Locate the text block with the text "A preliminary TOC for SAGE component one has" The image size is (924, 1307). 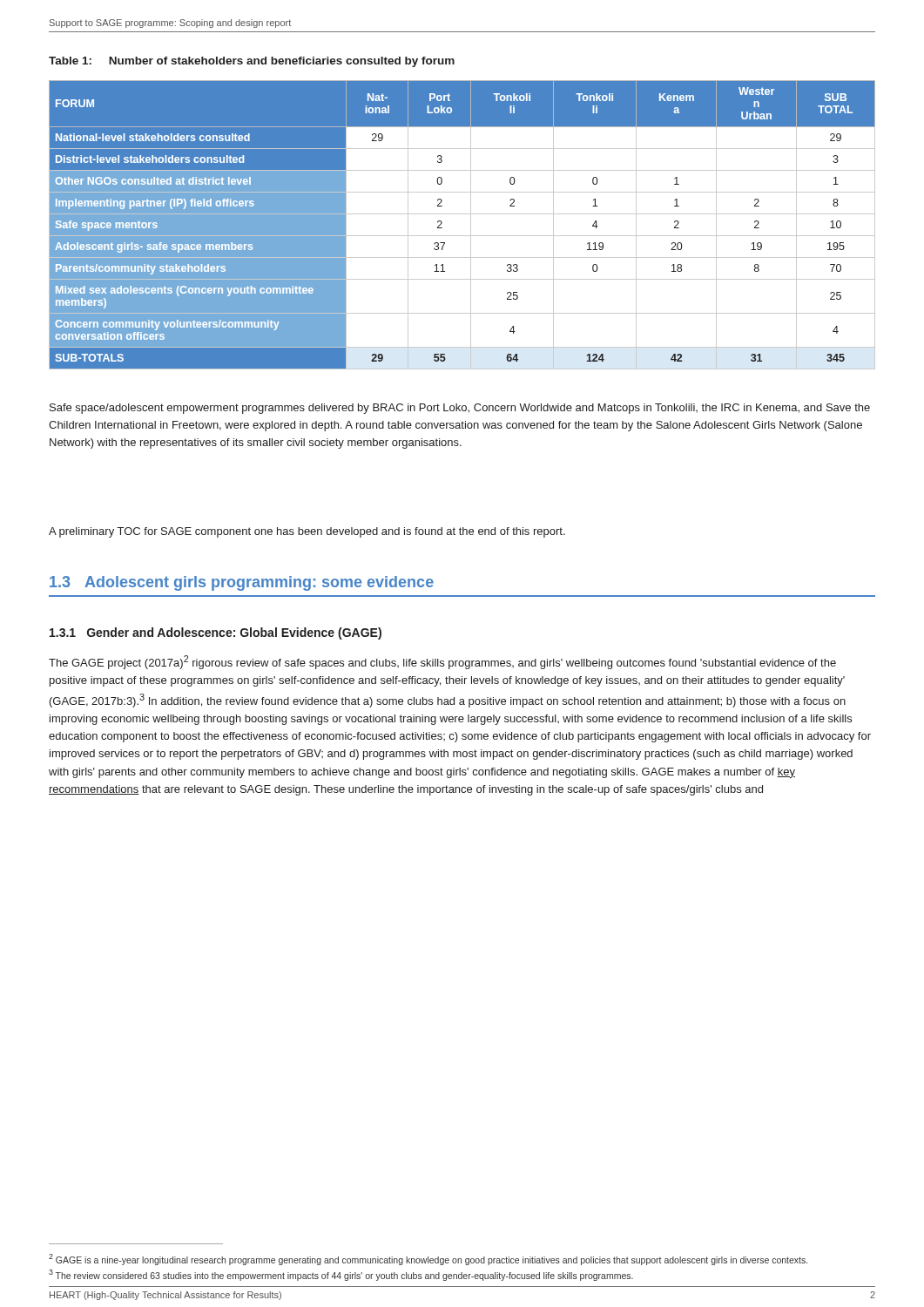(307, 531)
